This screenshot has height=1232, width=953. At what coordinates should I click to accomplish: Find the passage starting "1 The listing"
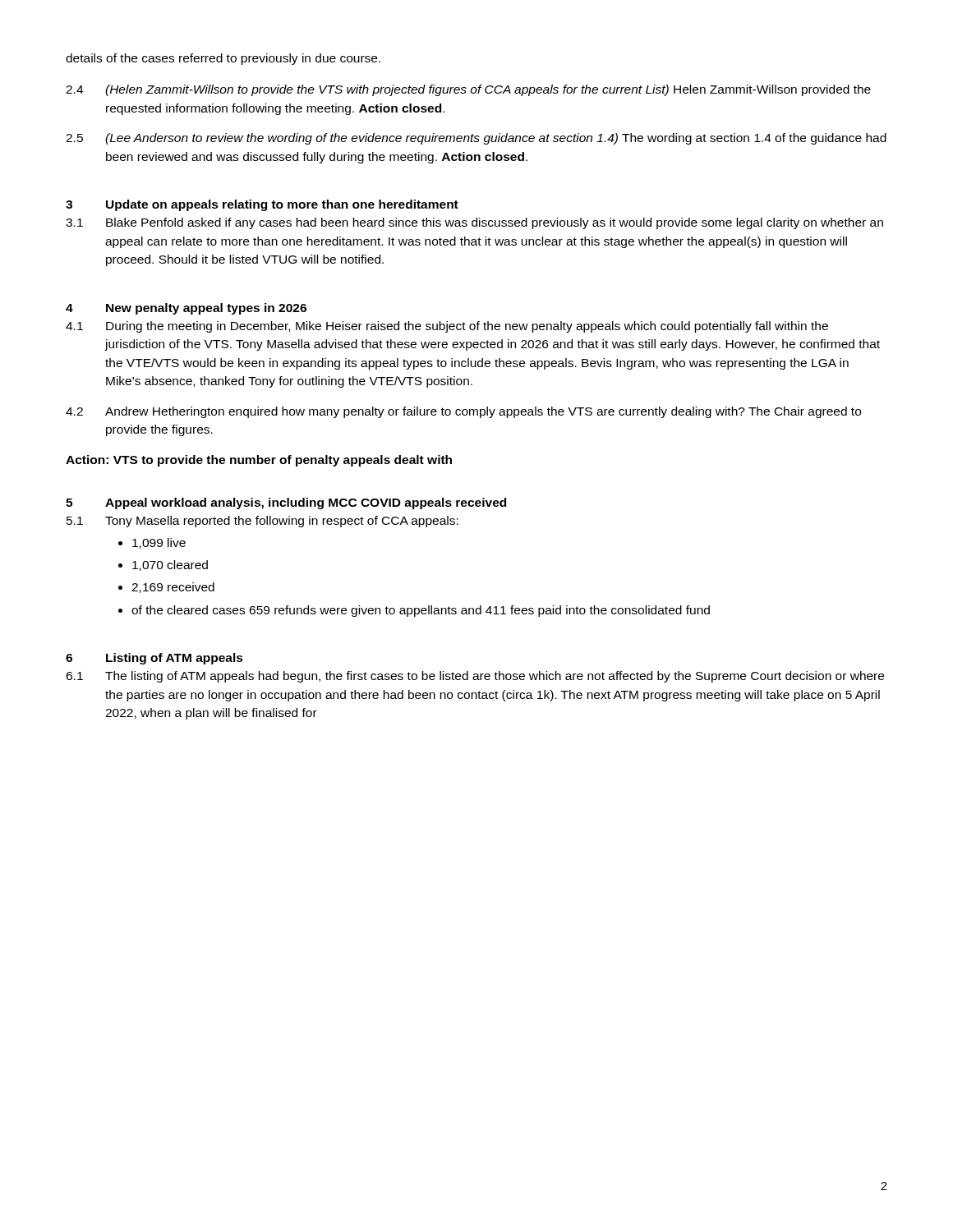476,695
